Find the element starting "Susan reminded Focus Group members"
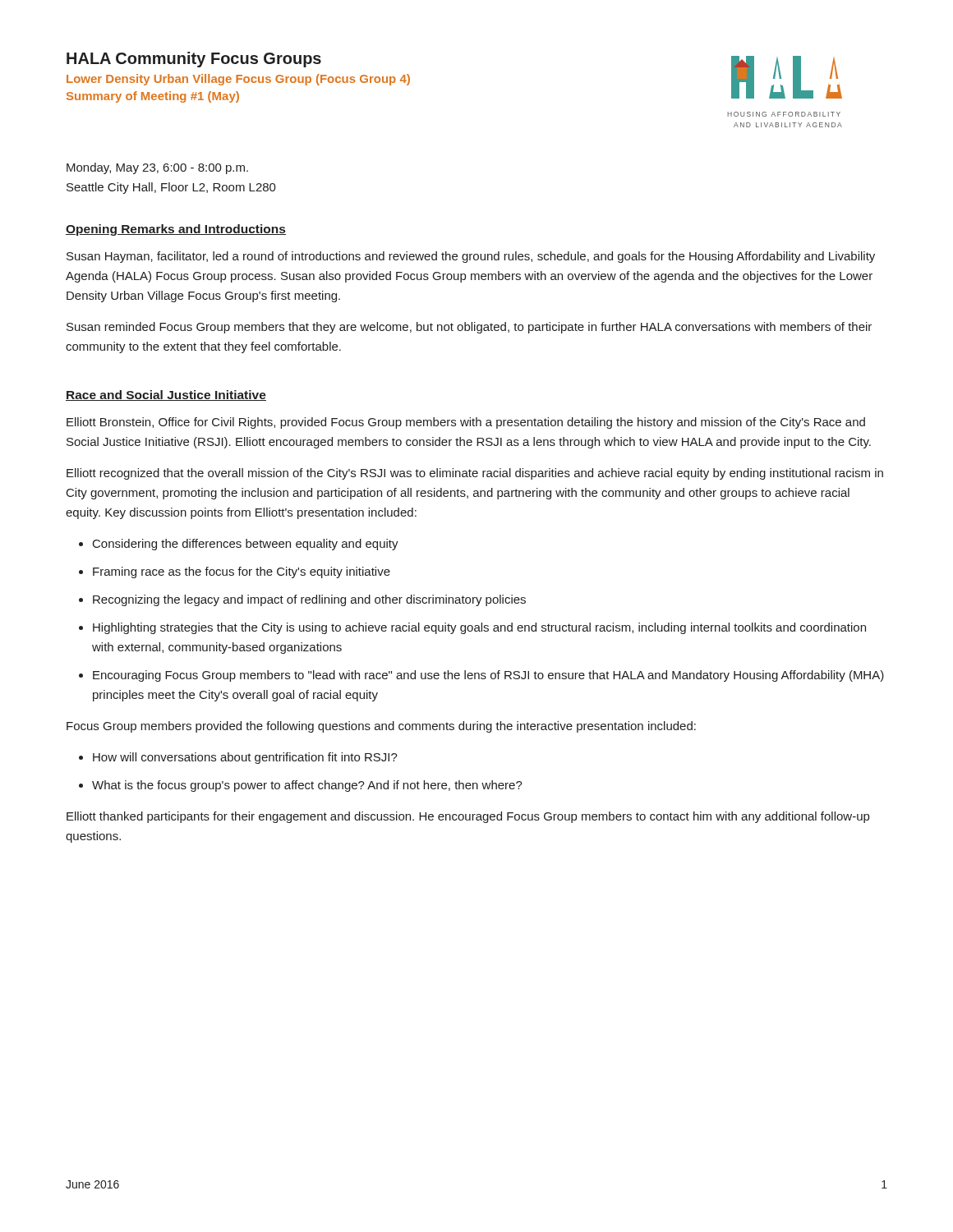The width and height of the screenshot is (953, 1232). 469,336
